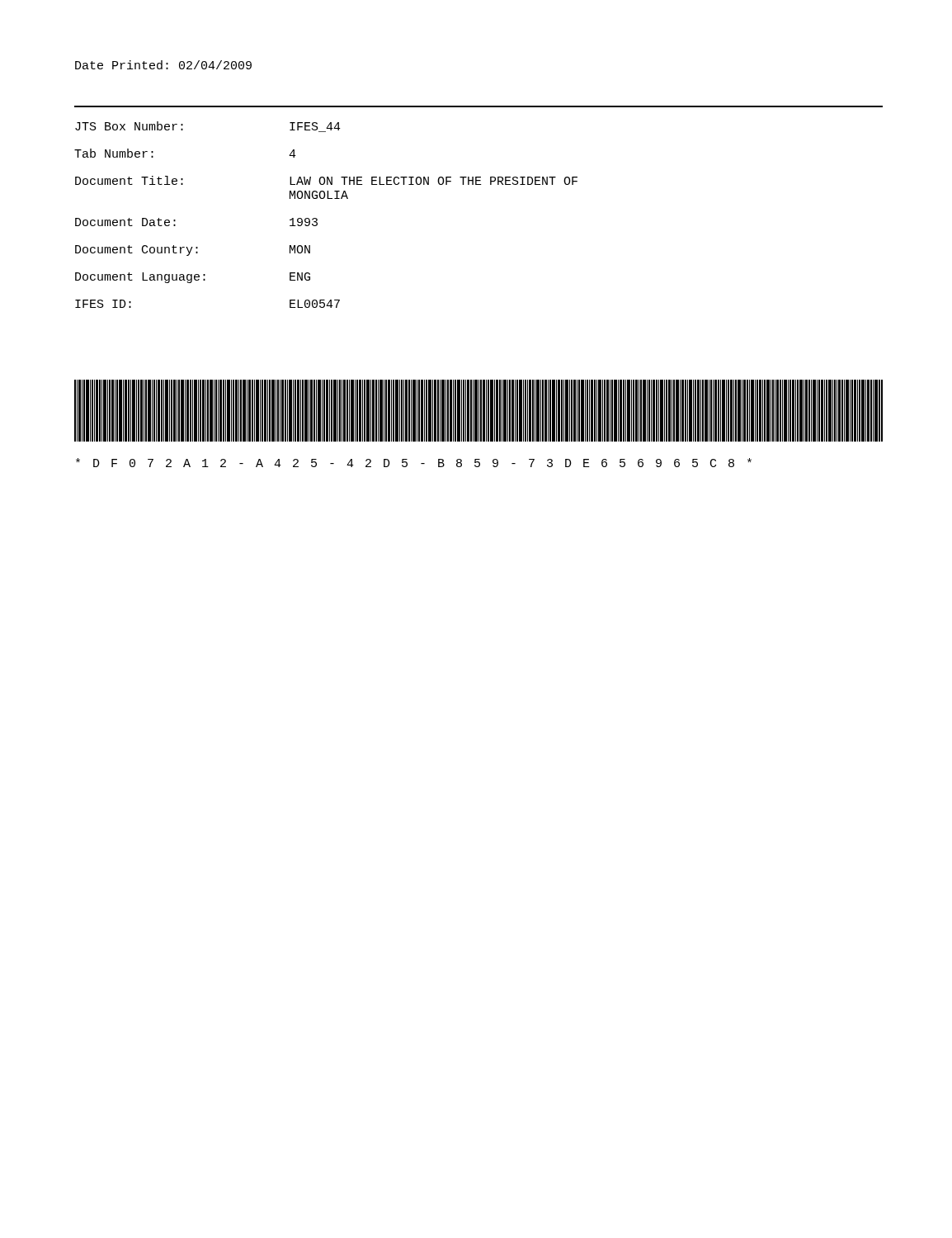Point to "Date Printed: 02/04/2009"

tap(163, 66)
